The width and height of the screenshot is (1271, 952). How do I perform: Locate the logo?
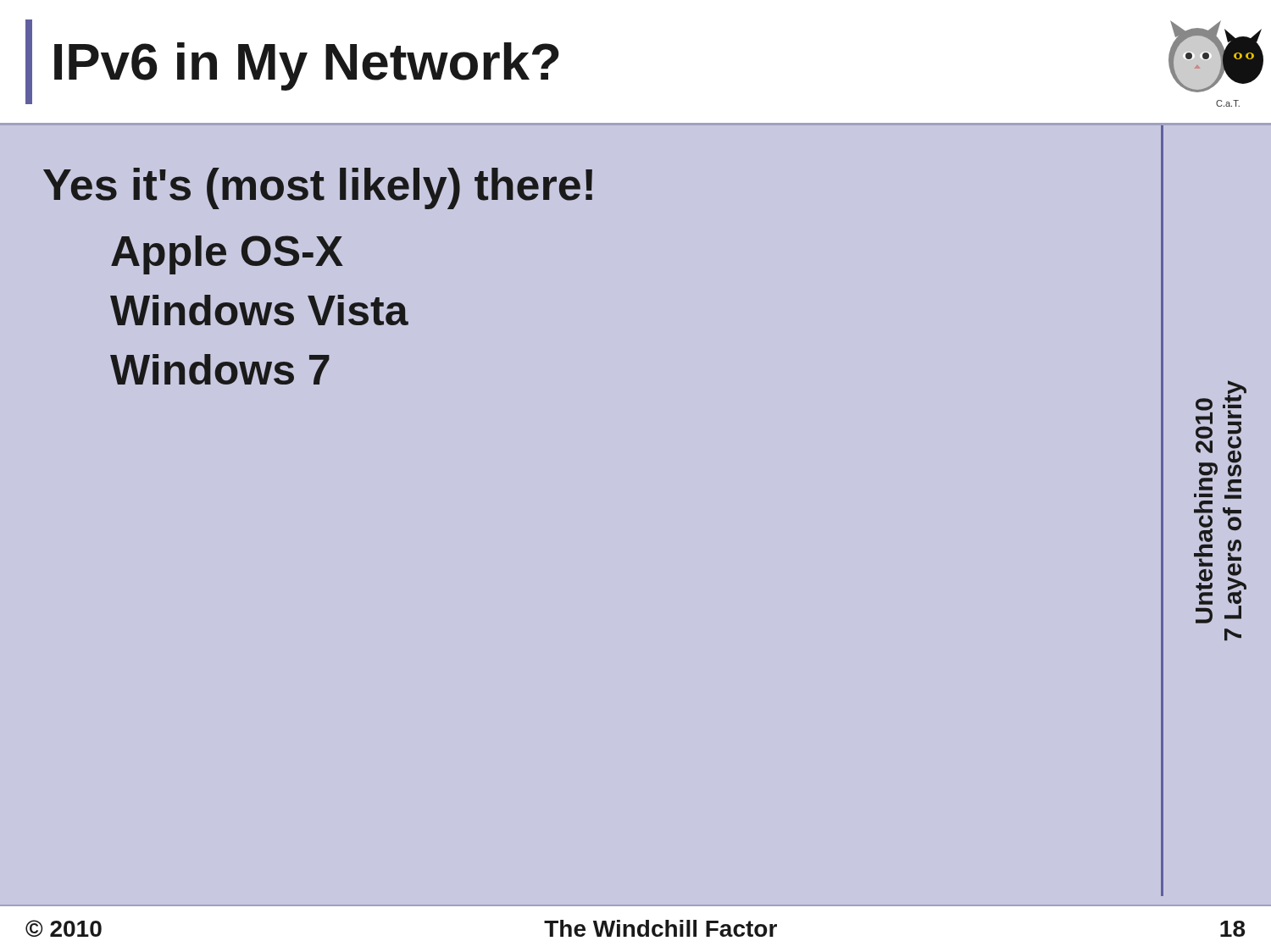(x=1216, y=61)
